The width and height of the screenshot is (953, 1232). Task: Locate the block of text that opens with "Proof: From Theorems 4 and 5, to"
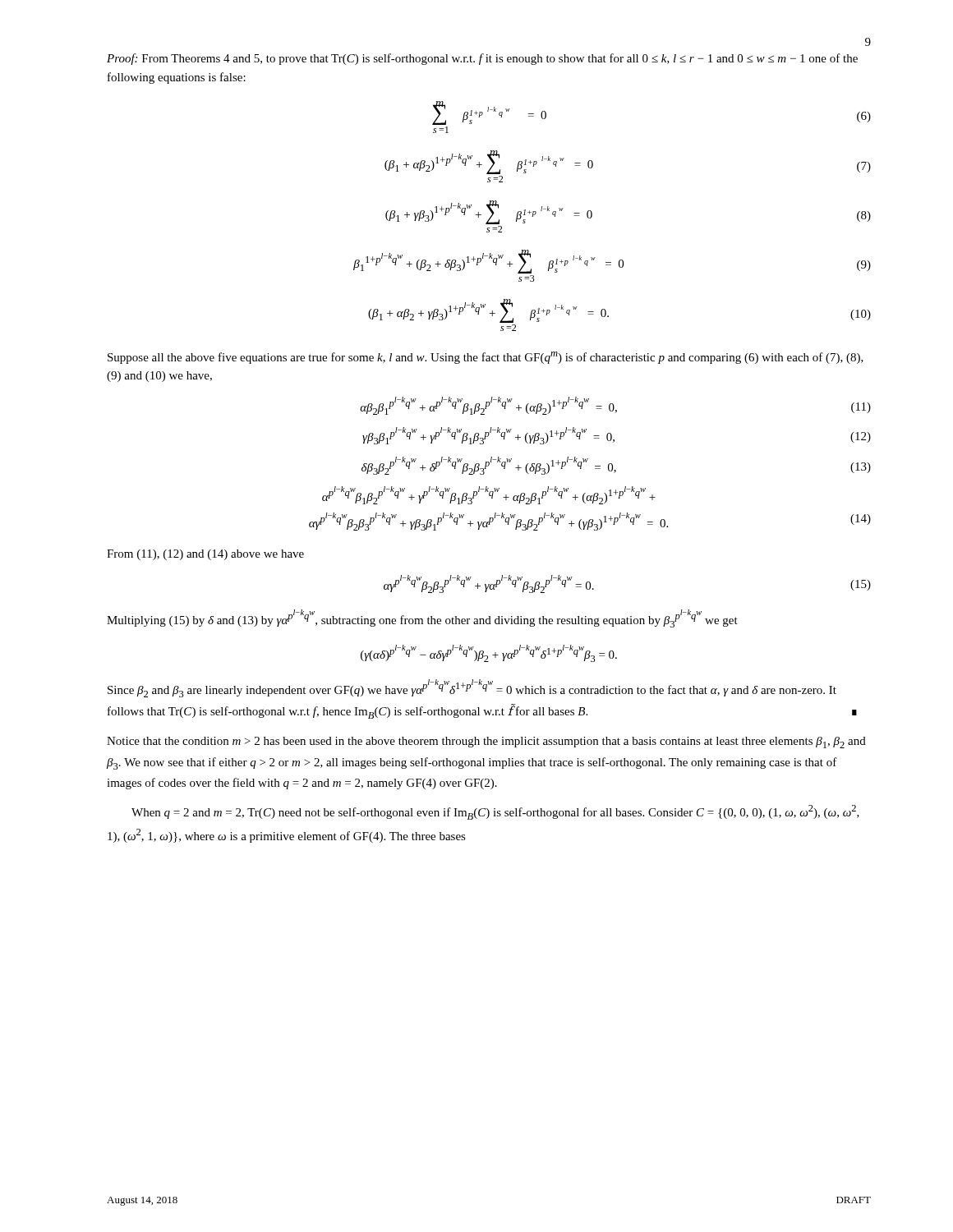482,68
